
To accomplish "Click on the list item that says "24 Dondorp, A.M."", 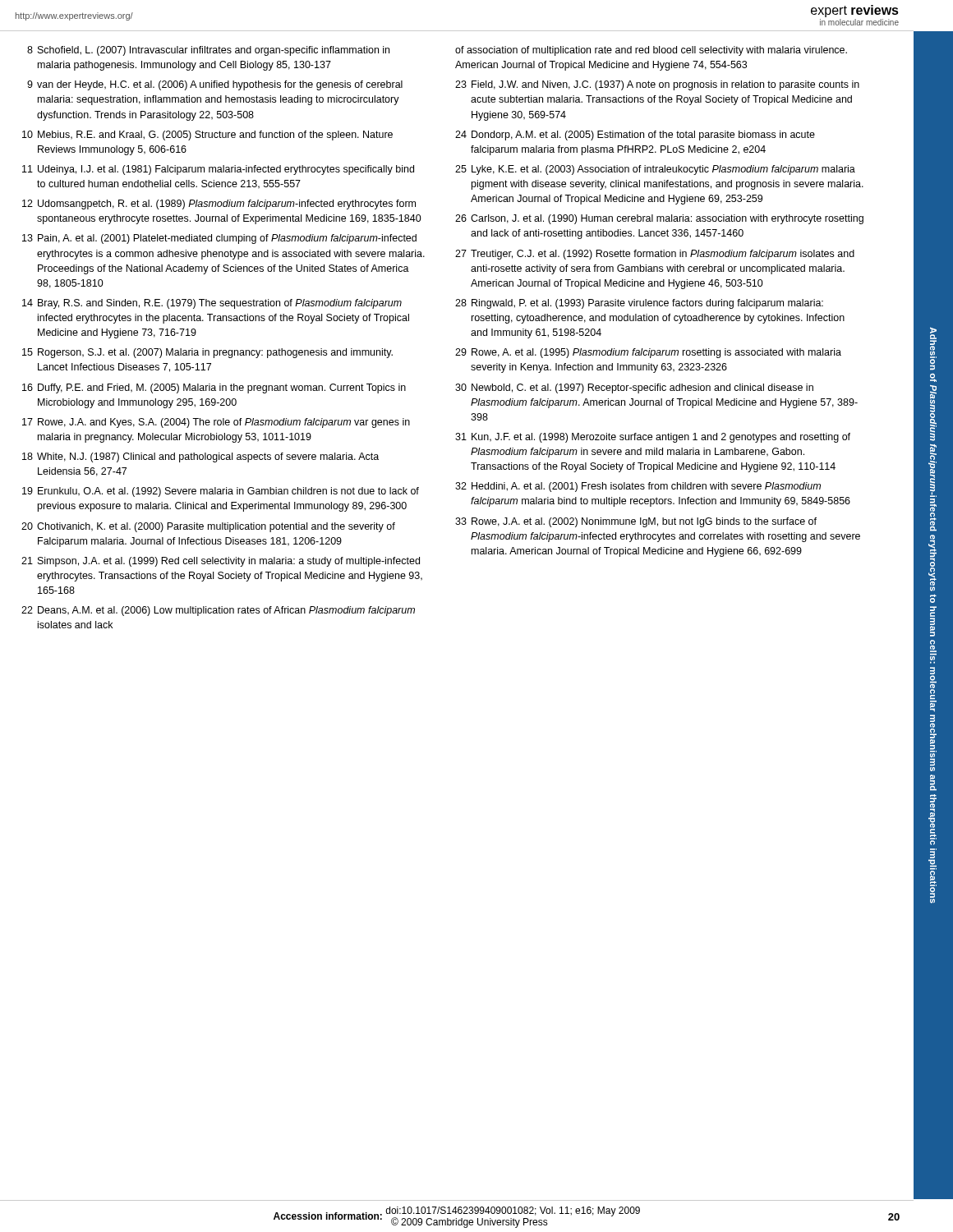I will [656, 142].
